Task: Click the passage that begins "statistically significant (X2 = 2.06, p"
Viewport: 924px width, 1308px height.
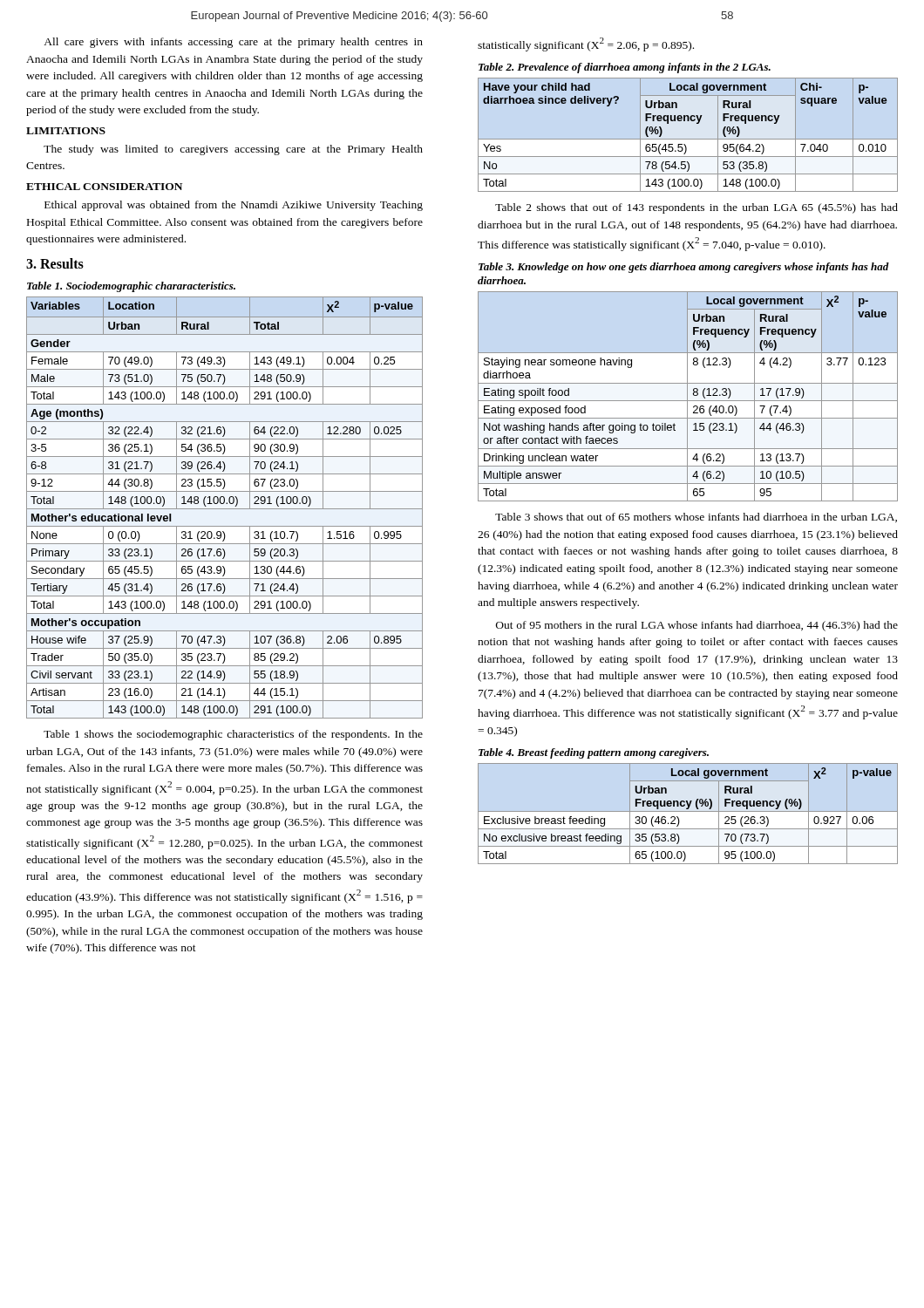Action: coord(586,43)
